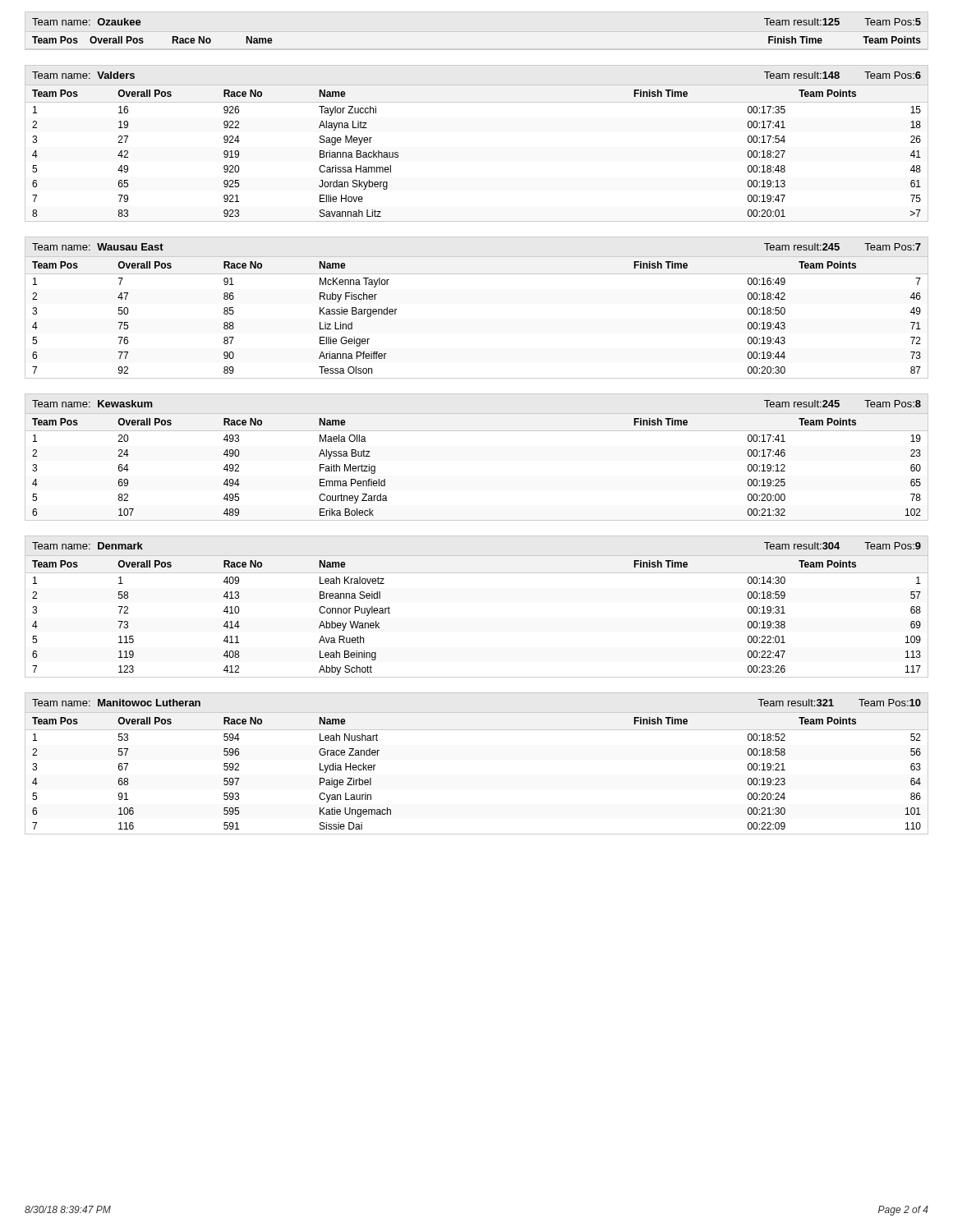Select the table that reads "Emma Penfield"
Image resolution: width=953 pixels, height=1232 pixels.
[x=476, y=457]
